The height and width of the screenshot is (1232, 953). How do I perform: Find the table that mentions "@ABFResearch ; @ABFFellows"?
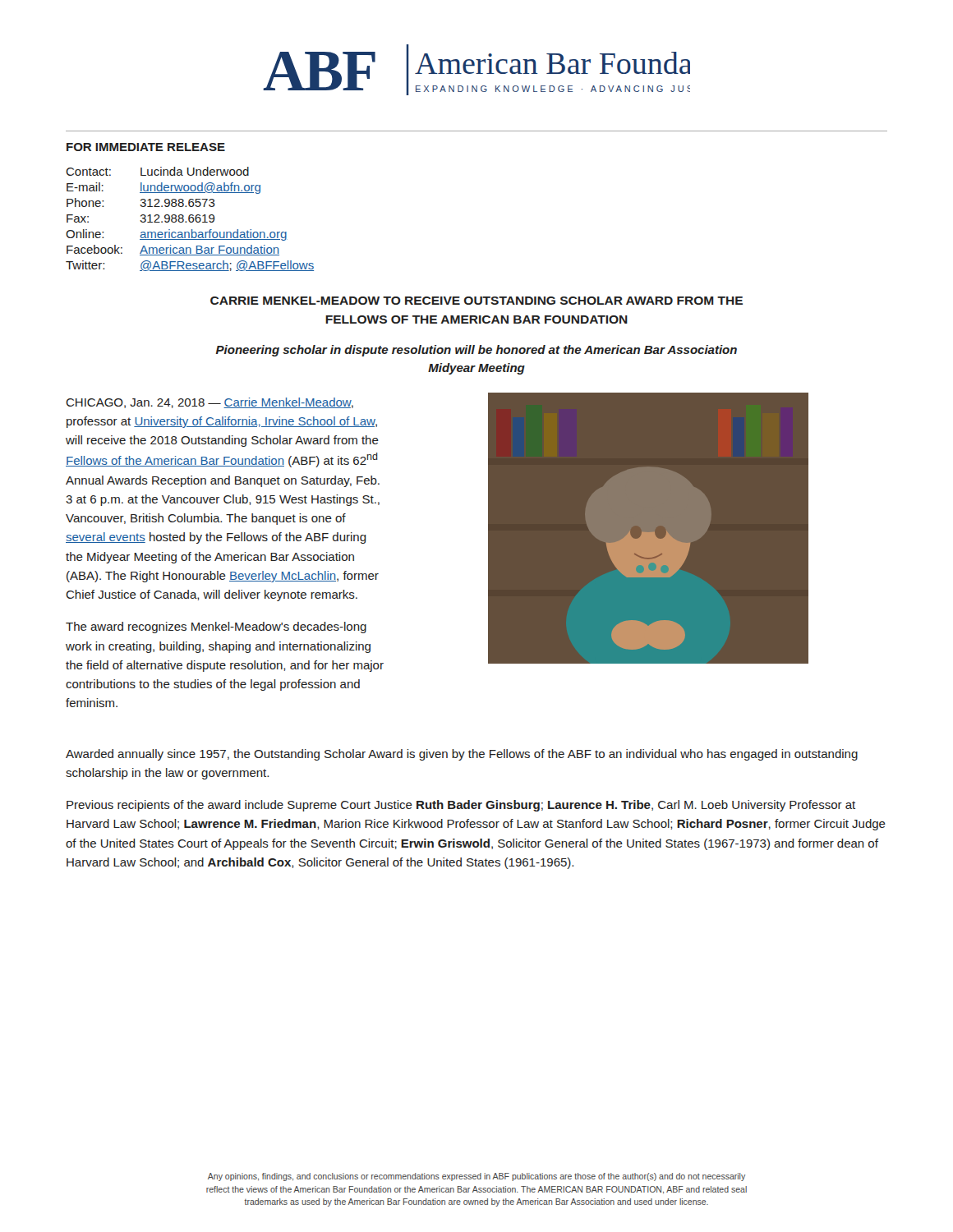click(476, 218)
